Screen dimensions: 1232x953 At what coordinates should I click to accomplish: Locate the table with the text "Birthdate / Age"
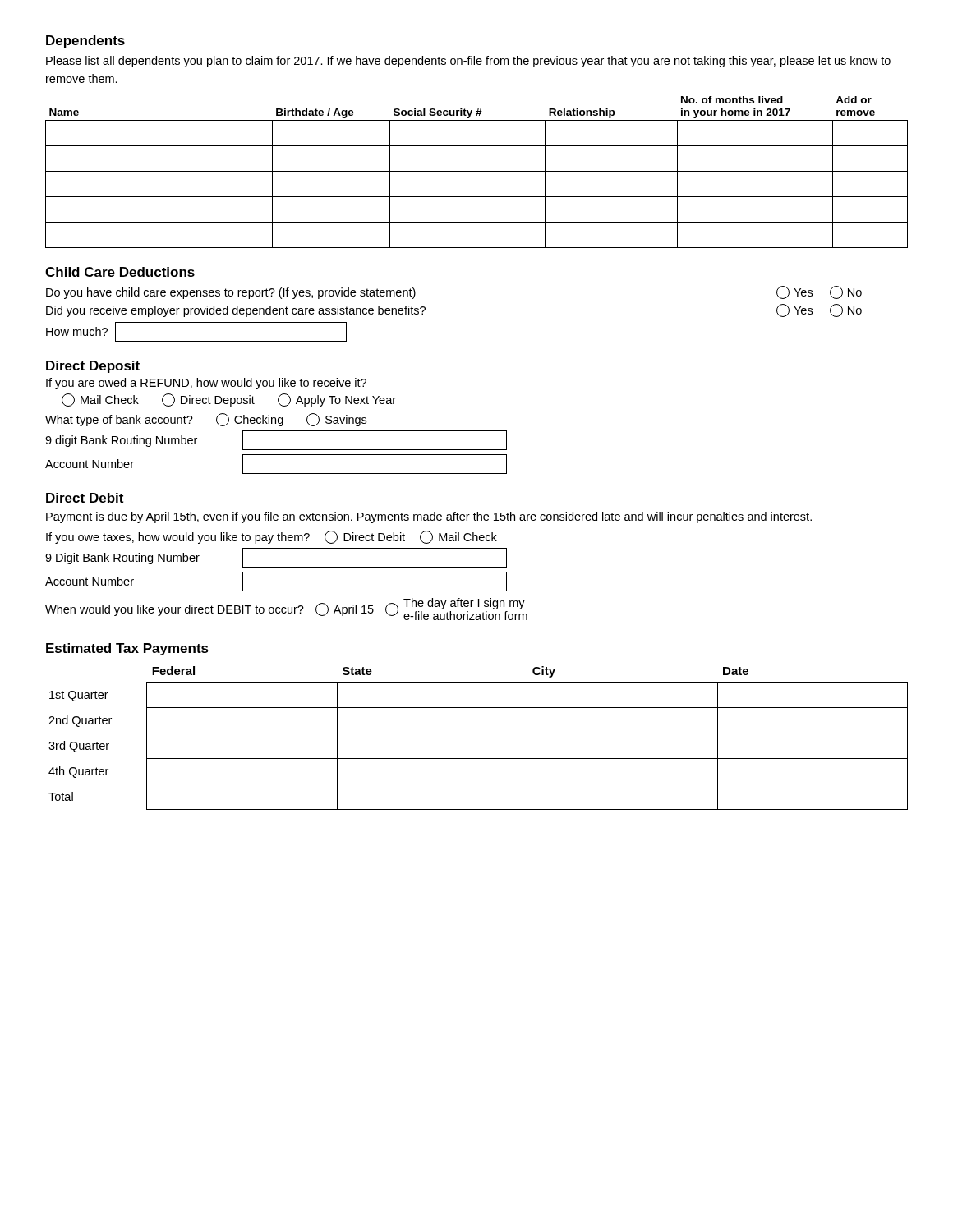476,170
